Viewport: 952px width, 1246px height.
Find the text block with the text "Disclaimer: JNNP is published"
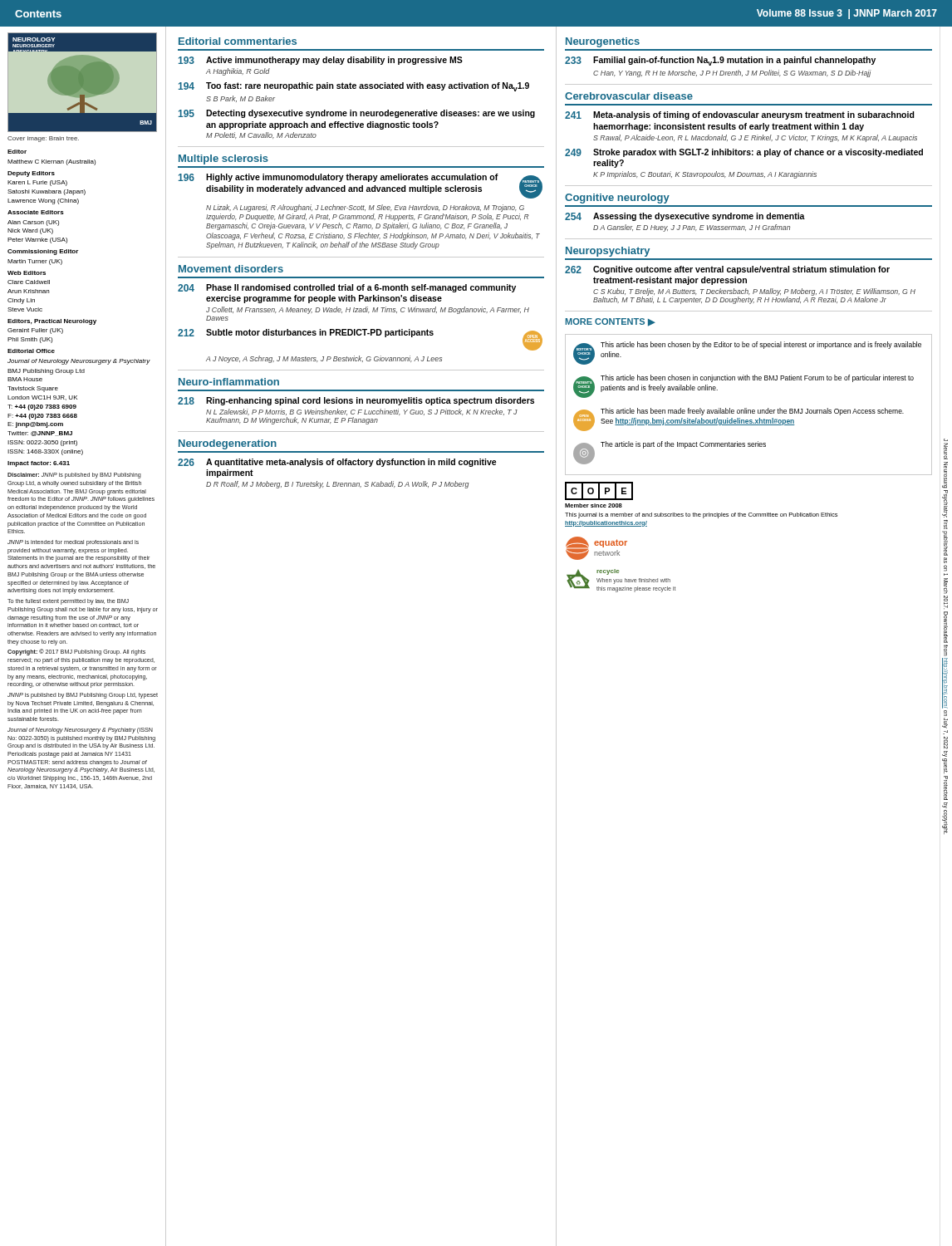[x=81, y=503]
